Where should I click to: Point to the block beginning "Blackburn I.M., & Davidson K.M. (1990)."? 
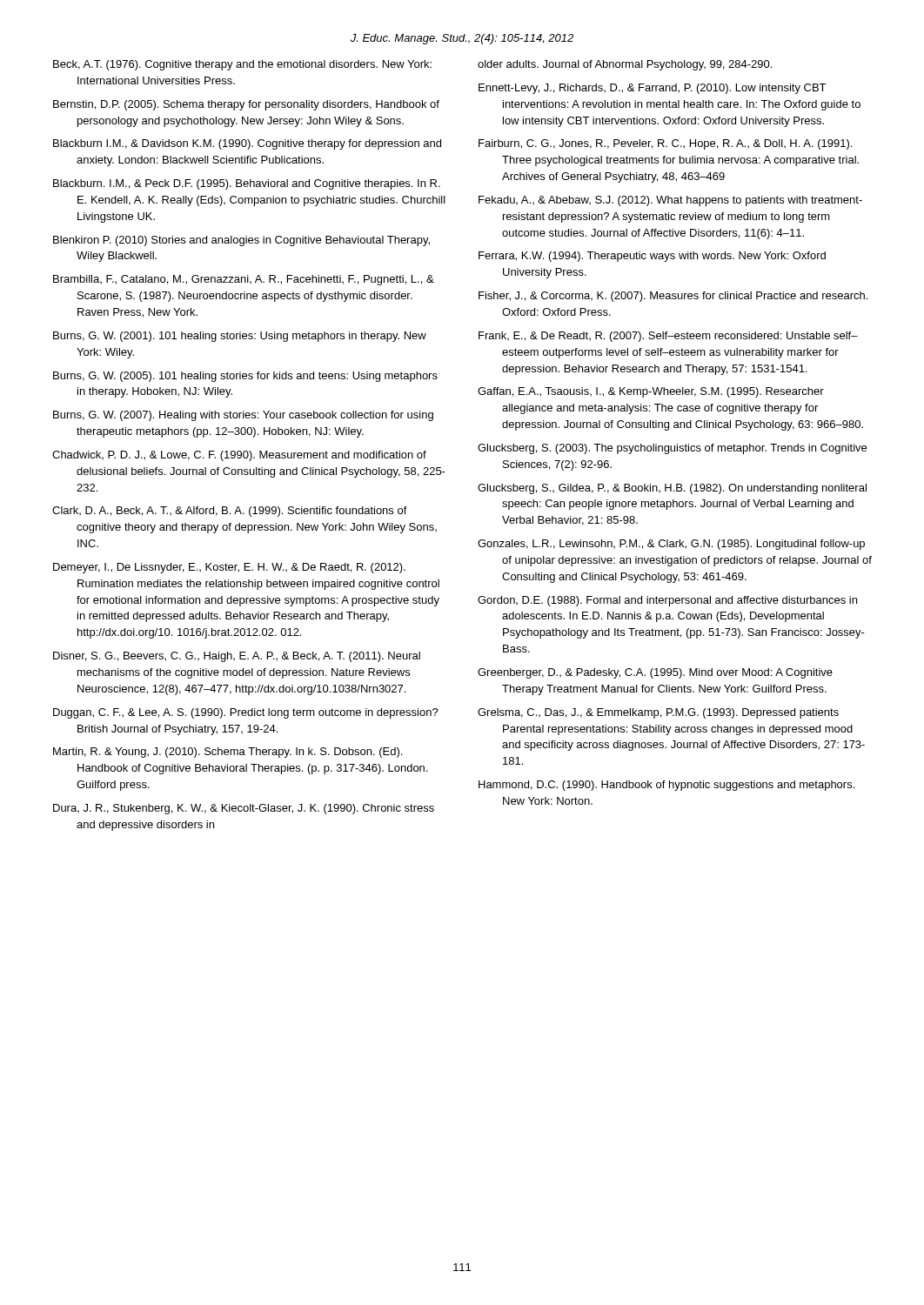click(x=247, y=152)
